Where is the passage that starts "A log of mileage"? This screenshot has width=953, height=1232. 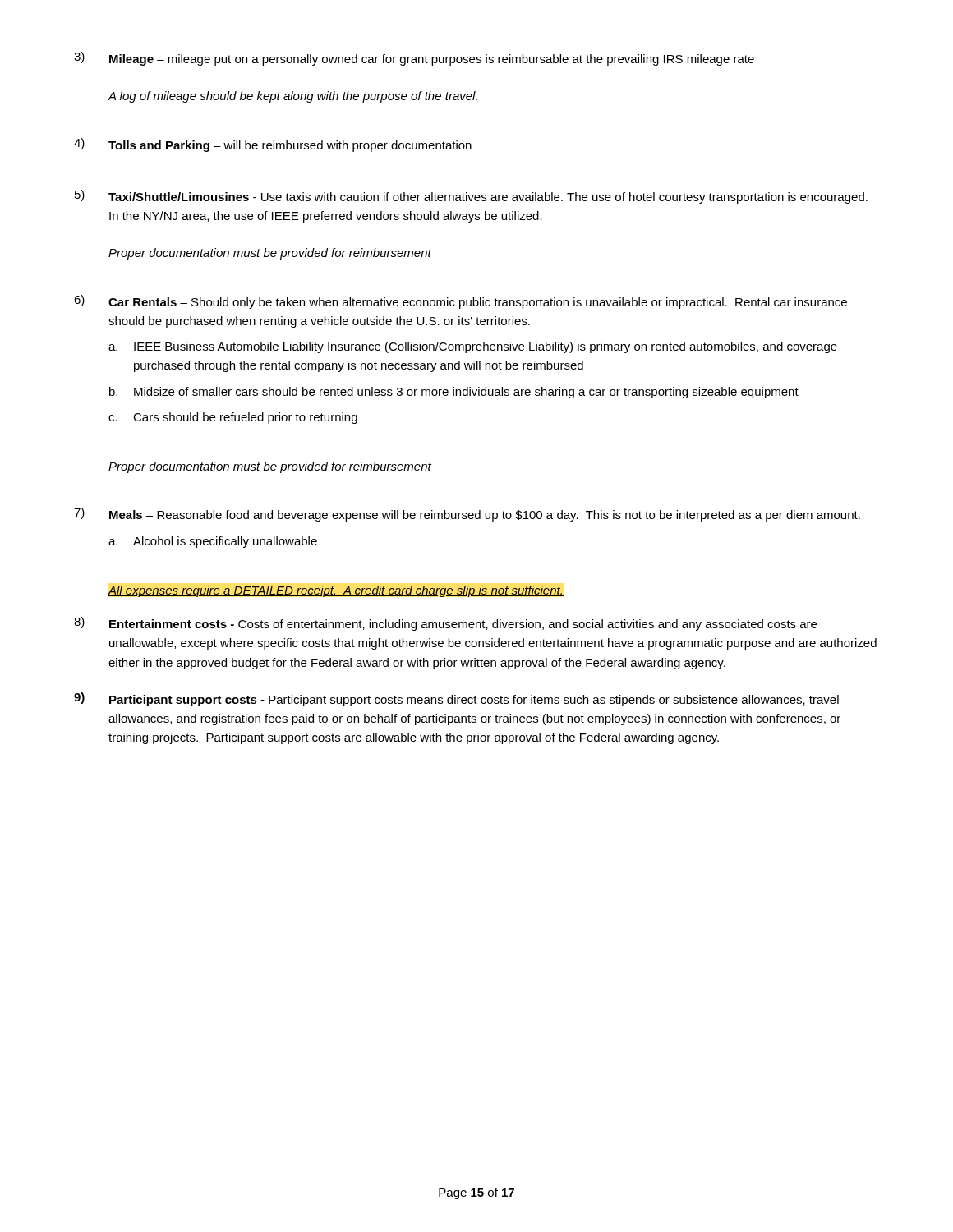(x=294, y=96)
